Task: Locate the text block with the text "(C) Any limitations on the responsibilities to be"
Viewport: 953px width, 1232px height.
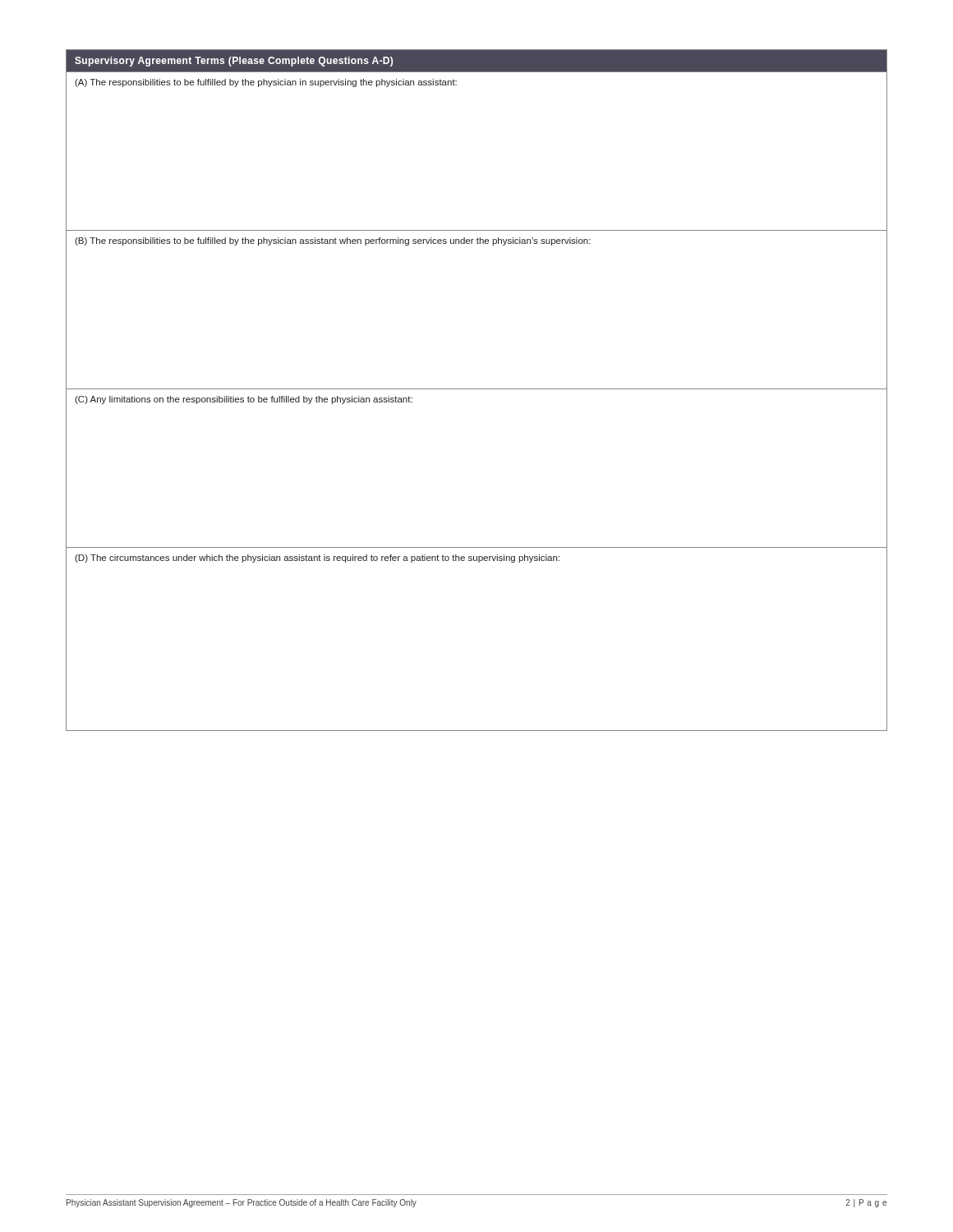Action: pos(244,399)
